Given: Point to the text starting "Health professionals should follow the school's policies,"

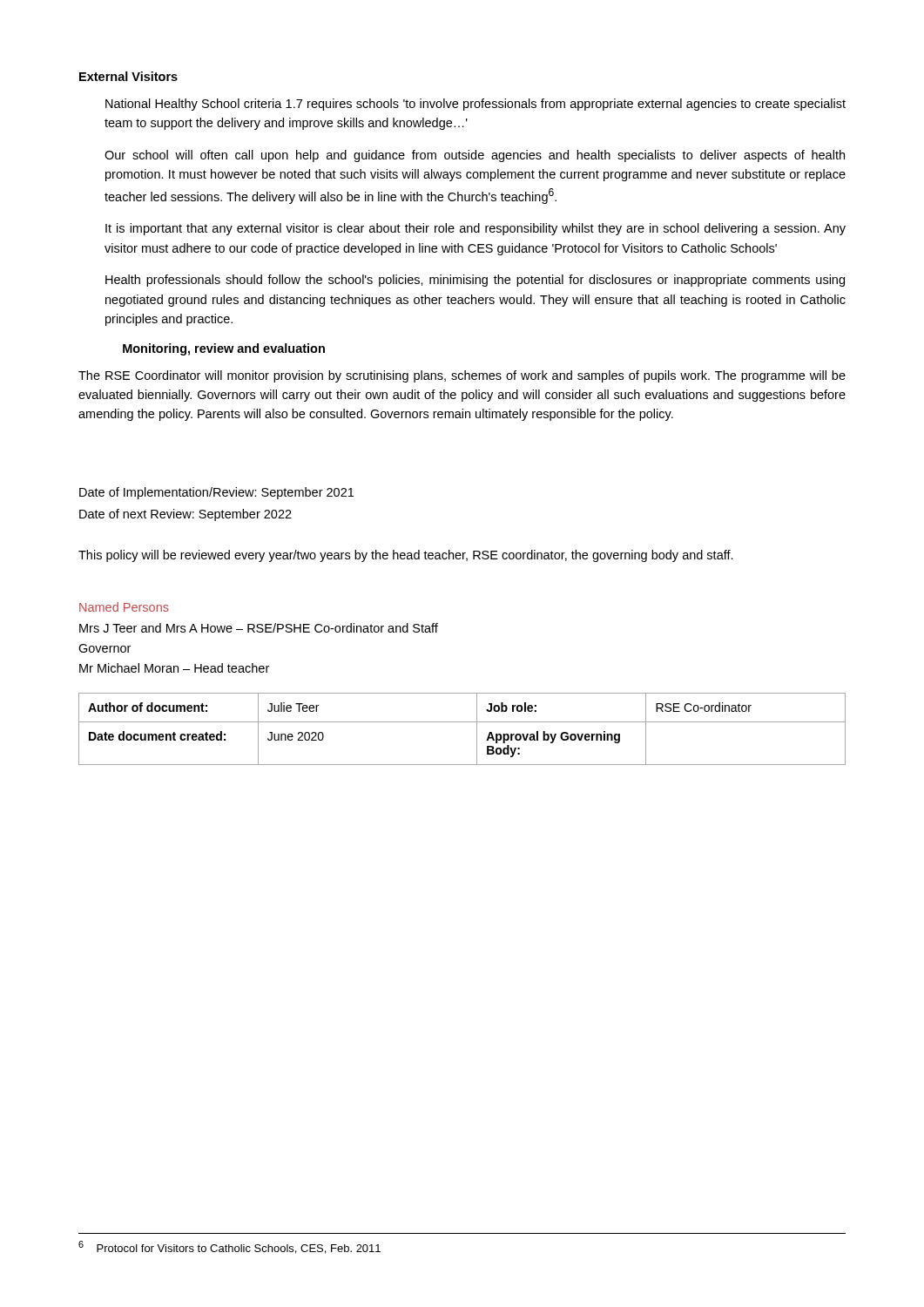Looking at the screenshot, I should click(x=475, y=299).
